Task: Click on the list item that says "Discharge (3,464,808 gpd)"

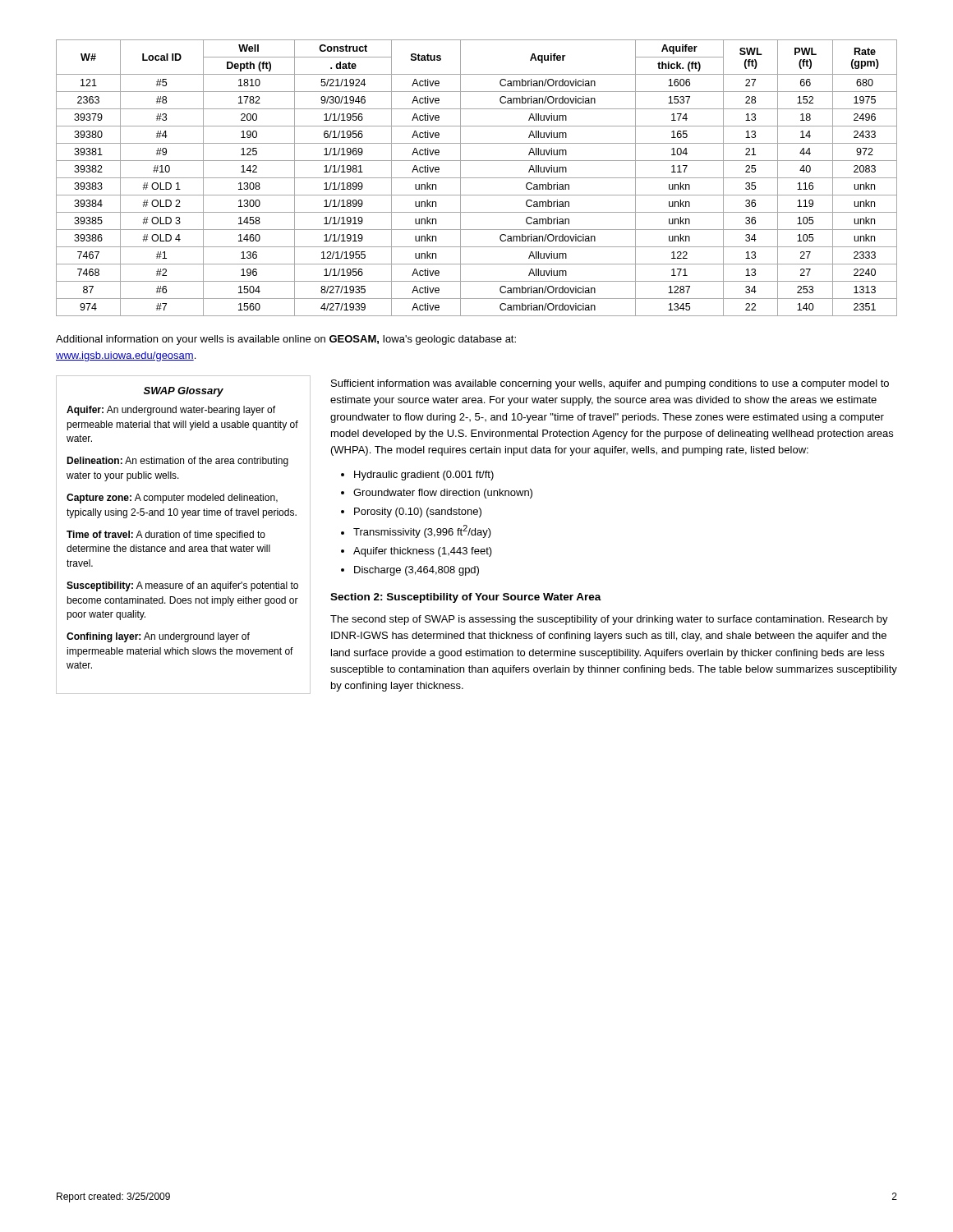Action: pyautogui.click(x=417, y=569)
